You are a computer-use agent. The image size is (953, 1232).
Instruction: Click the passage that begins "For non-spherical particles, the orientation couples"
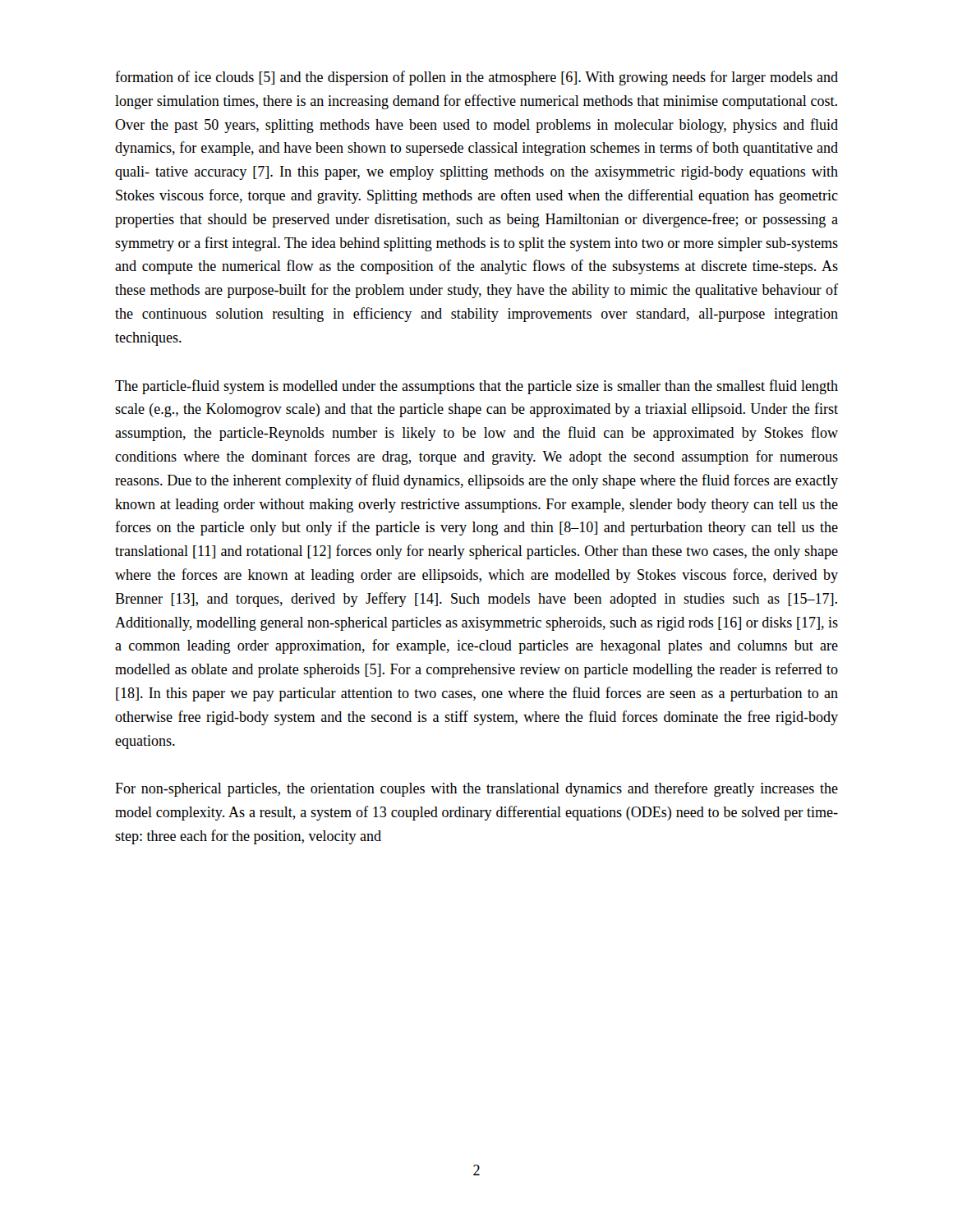(476, 812)
